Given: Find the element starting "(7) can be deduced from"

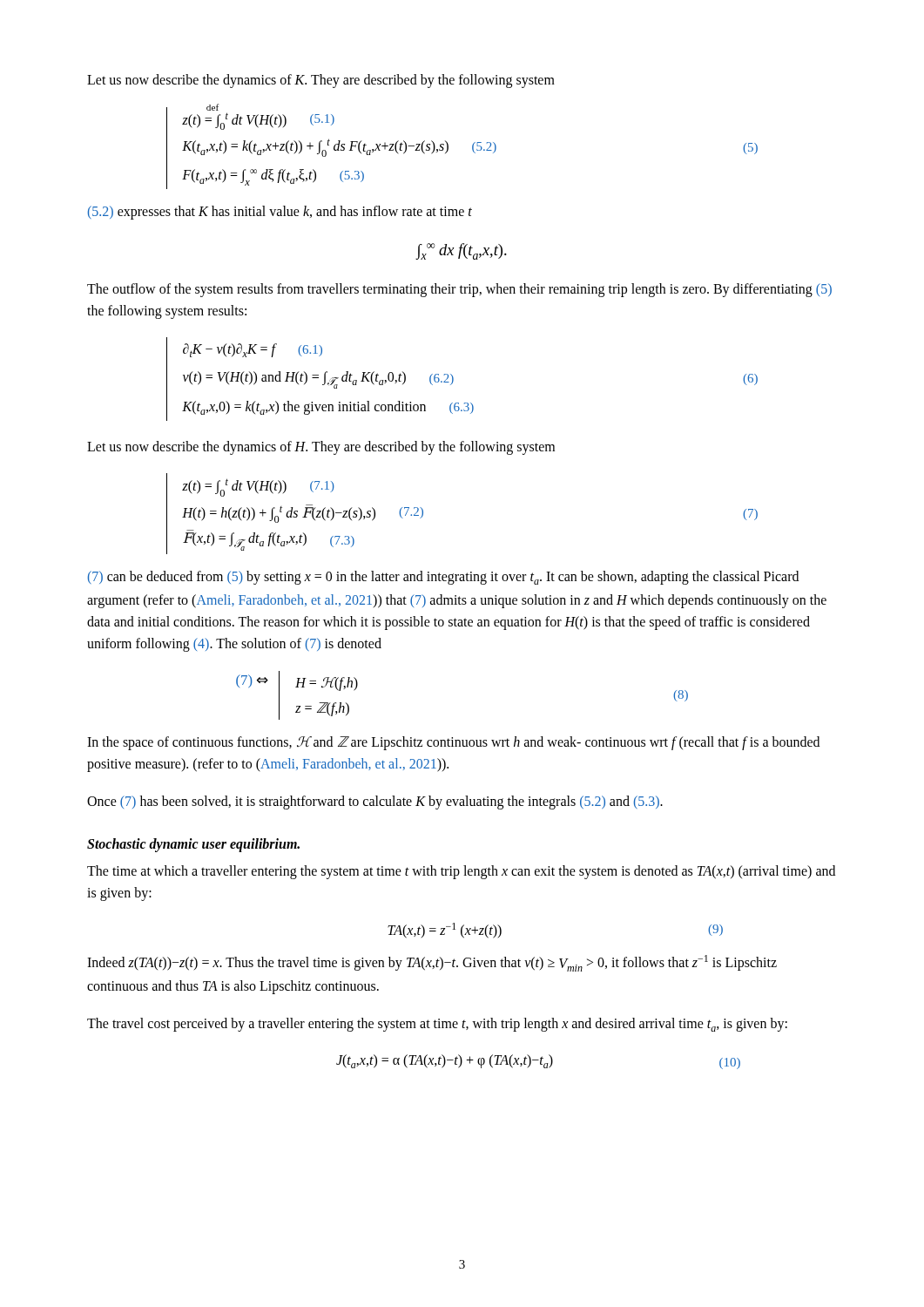Looking at the screenshot, I should click(x=457, y=610).
